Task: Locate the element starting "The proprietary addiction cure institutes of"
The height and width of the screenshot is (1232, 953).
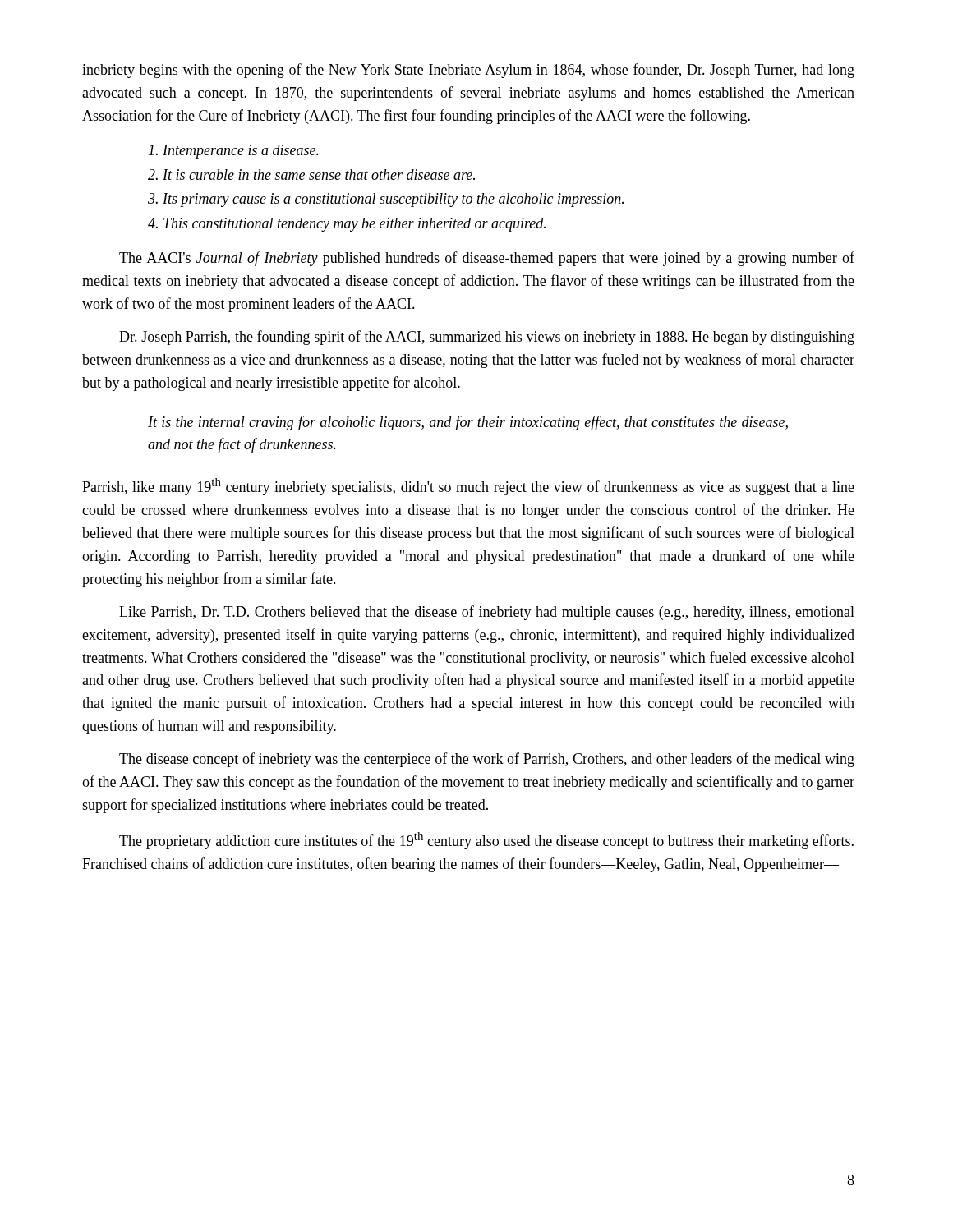Action: click(x=468, y=851)
